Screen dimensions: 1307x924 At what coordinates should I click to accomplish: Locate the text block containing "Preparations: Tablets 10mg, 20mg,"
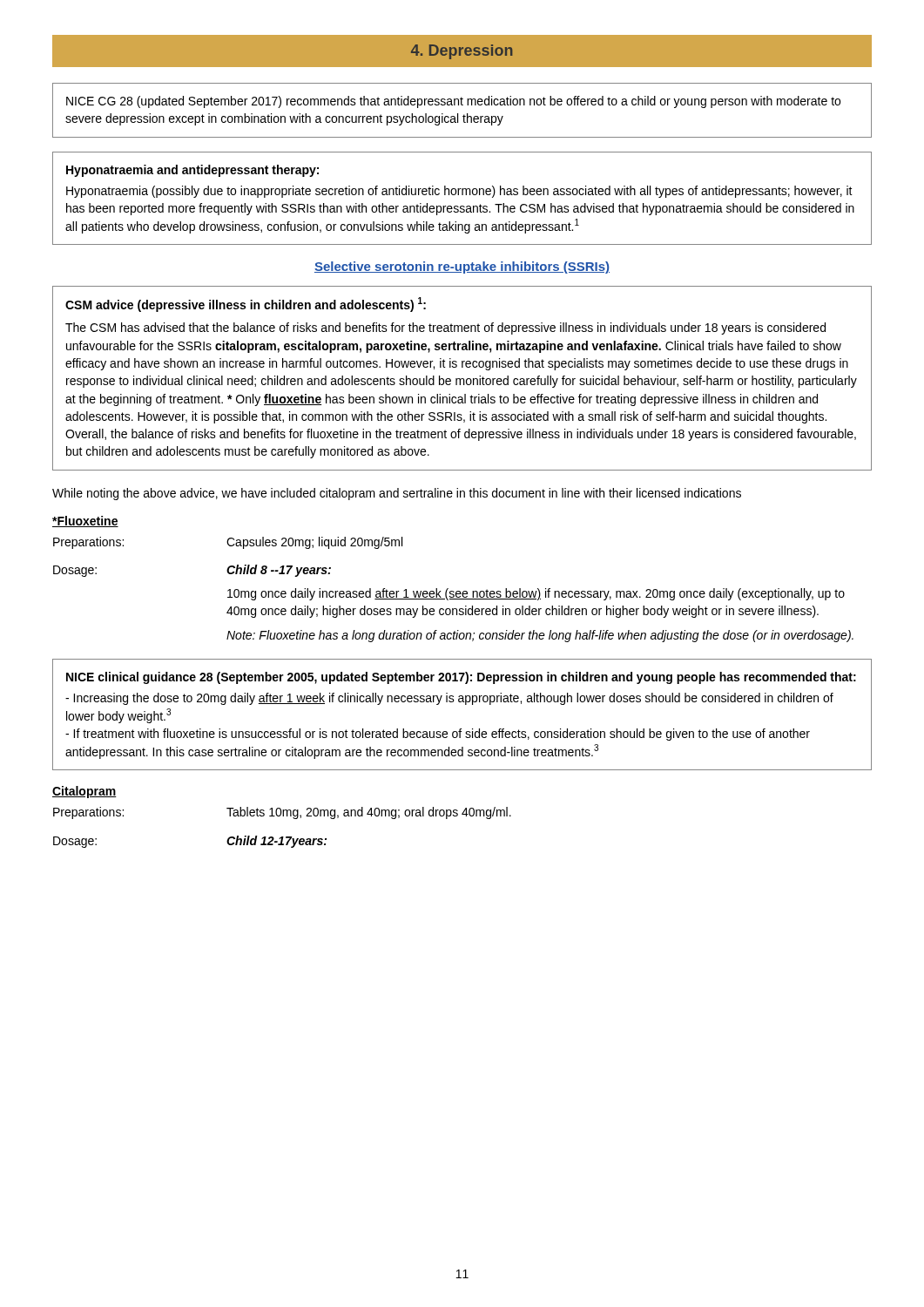[282, 812]
